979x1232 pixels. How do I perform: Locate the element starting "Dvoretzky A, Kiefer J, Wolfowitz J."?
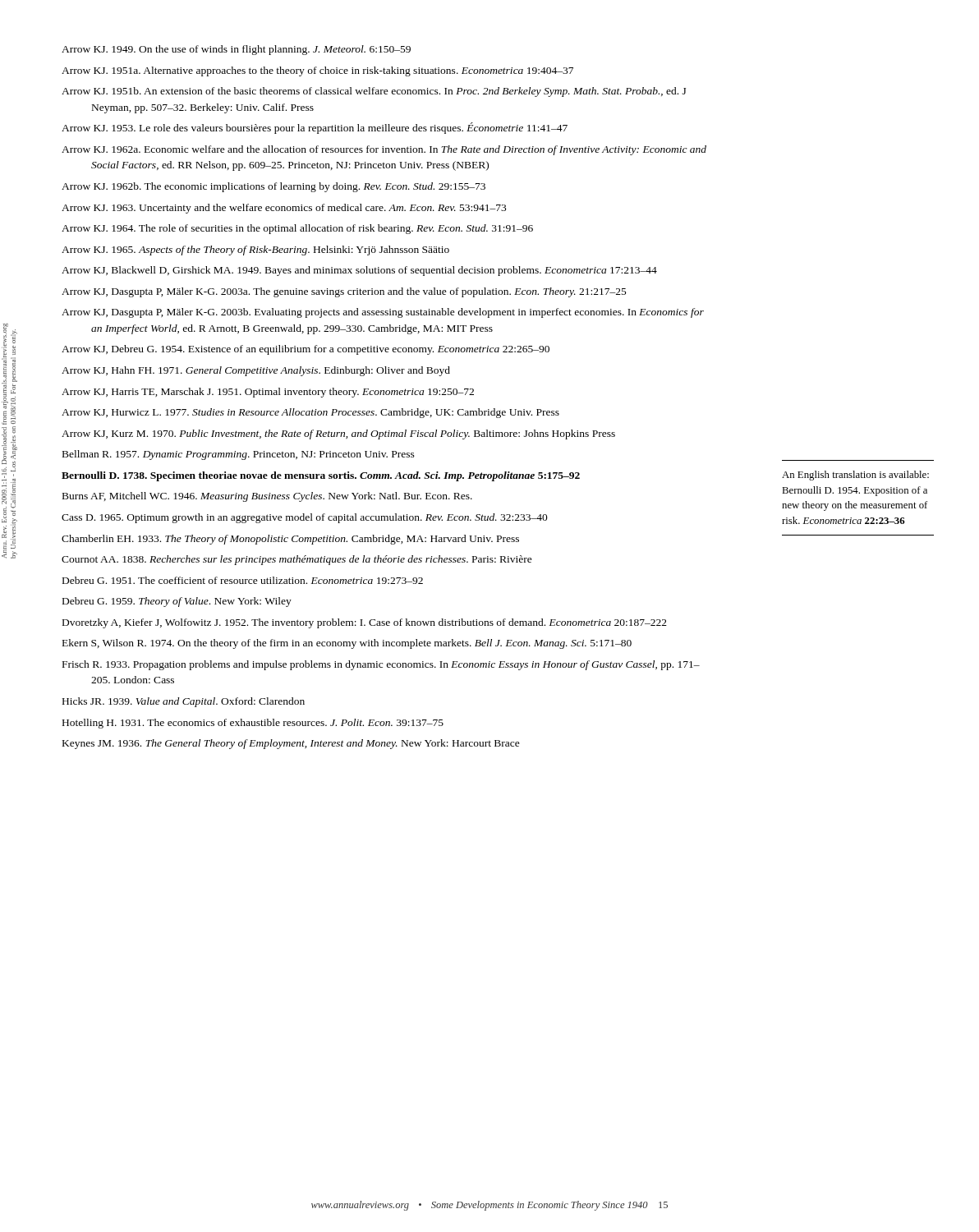364,622
